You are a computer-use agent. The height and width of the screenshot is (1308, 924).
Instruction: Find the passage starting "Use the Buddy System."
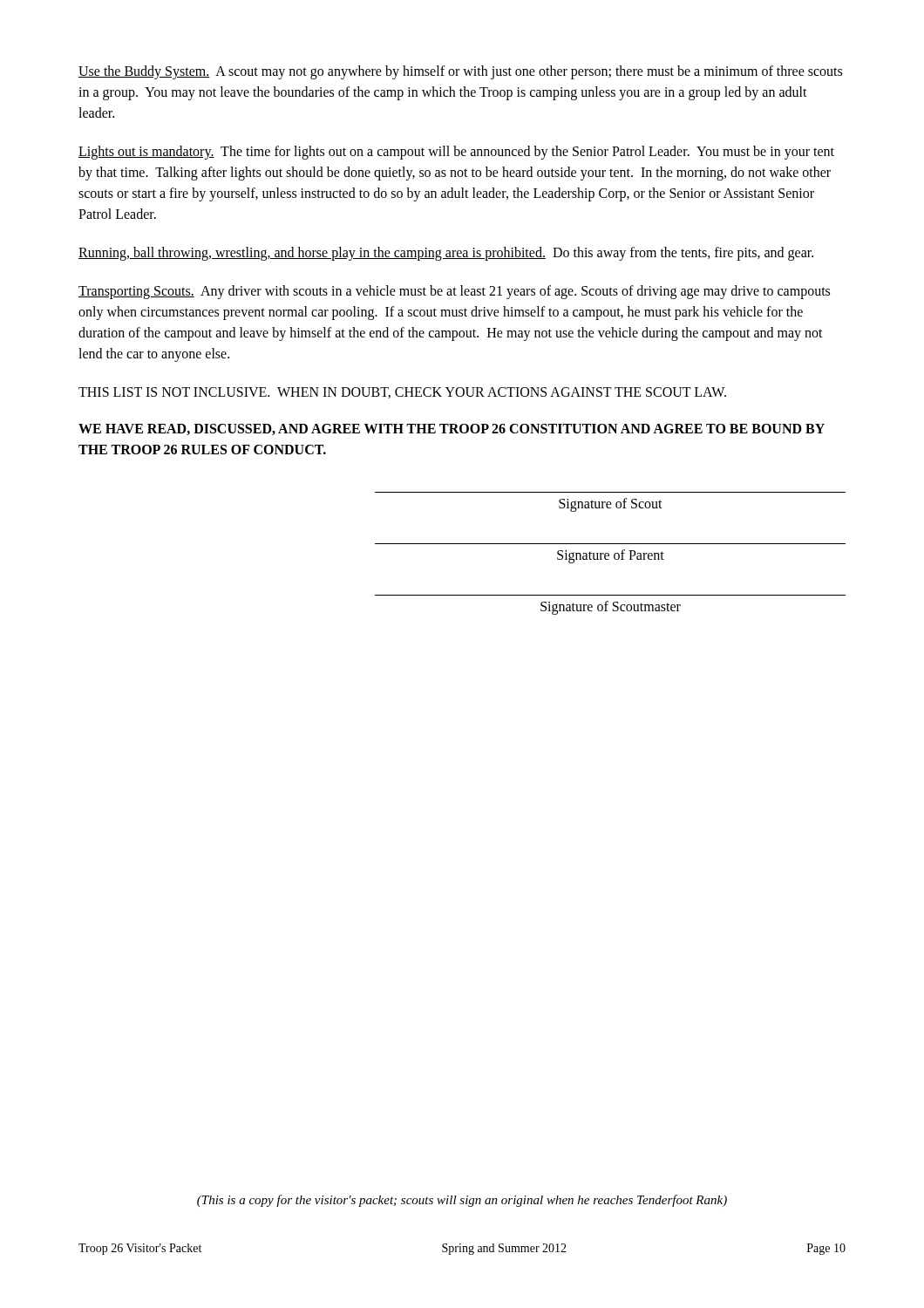click(461, 92)
